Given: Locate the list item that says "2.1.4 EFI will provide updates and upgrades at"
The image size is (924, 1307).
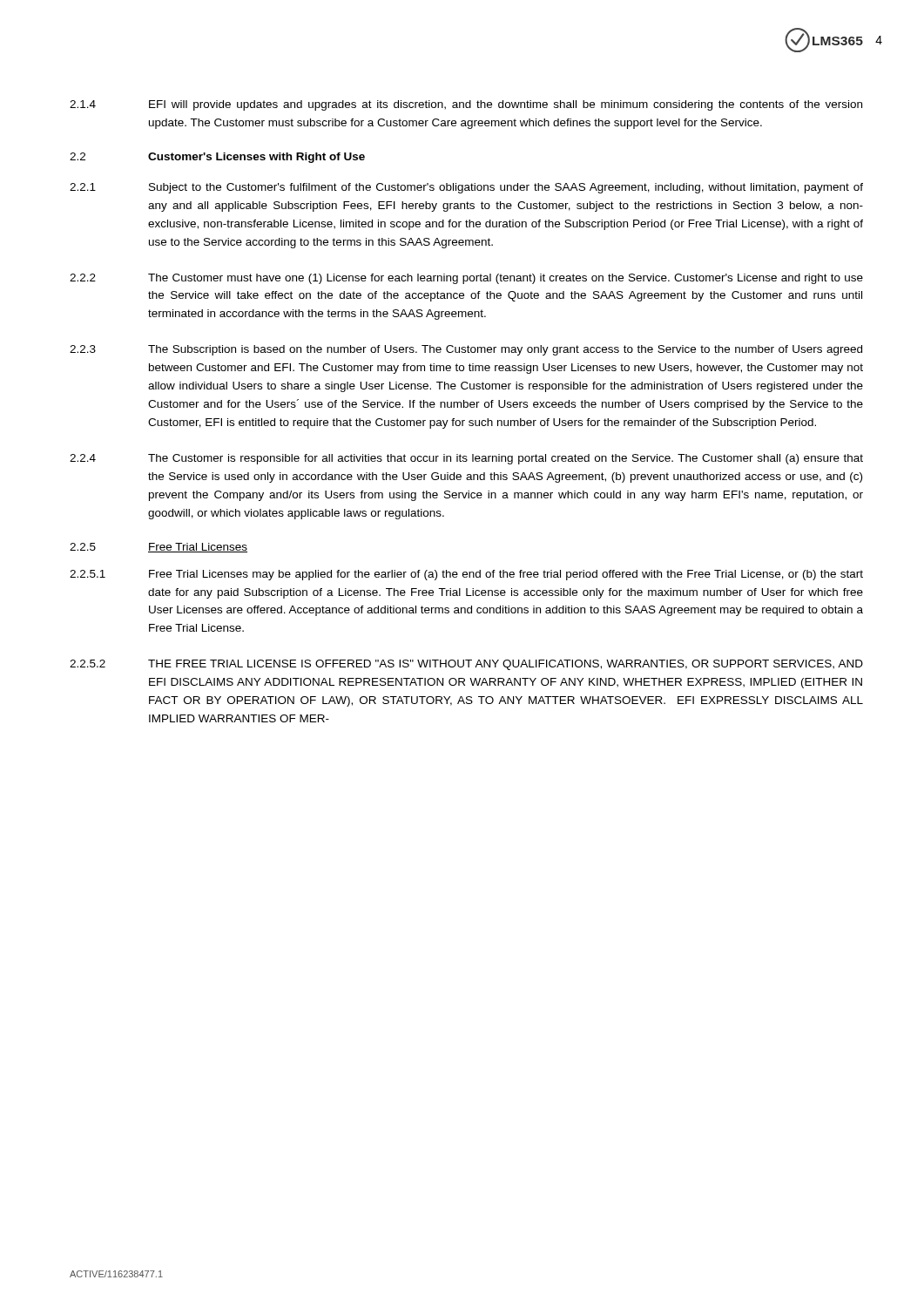Looking at the screenshot, I should tap(466, 114).
